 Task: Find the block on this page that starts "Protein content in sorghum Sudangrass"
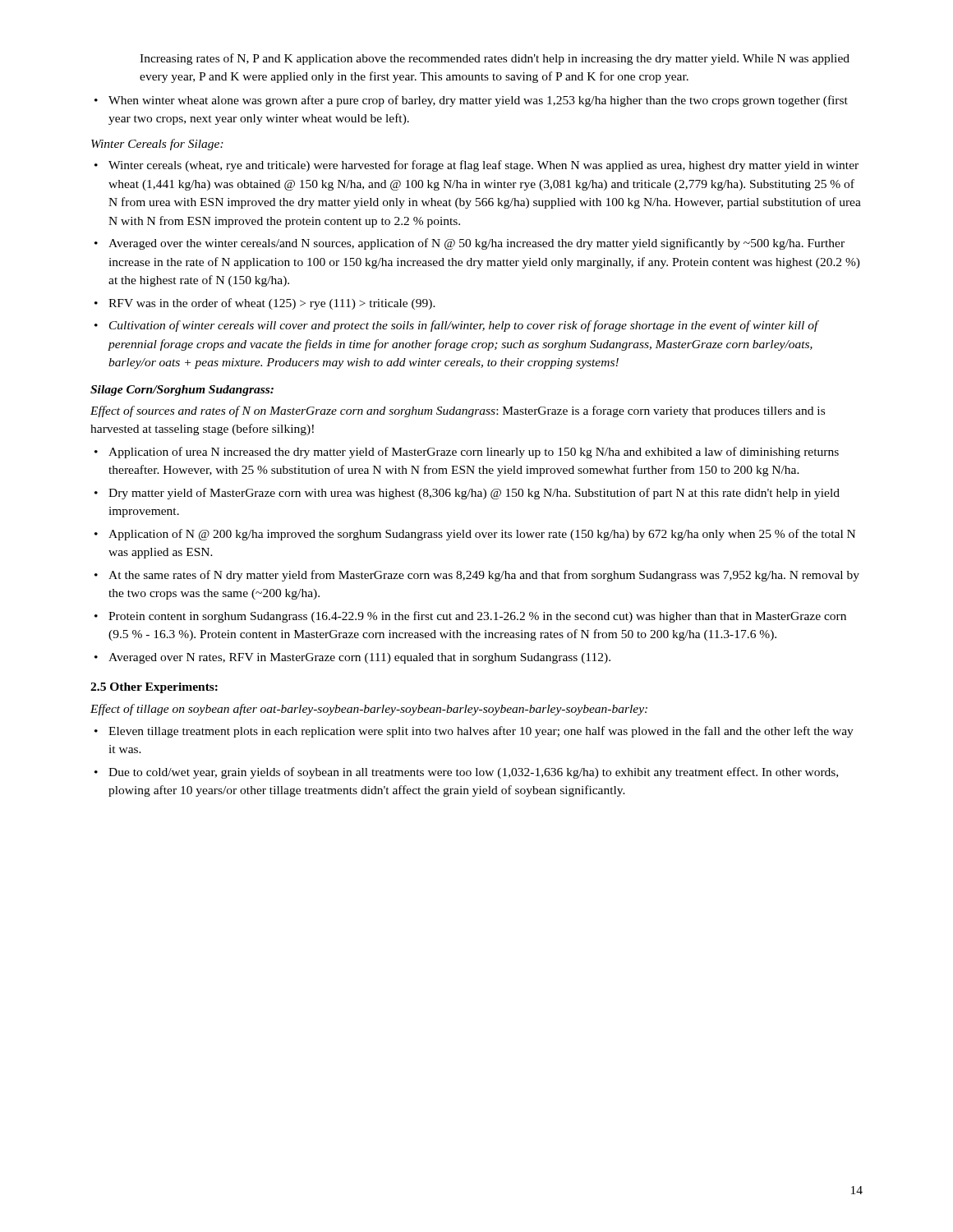(x=476, y=625)
